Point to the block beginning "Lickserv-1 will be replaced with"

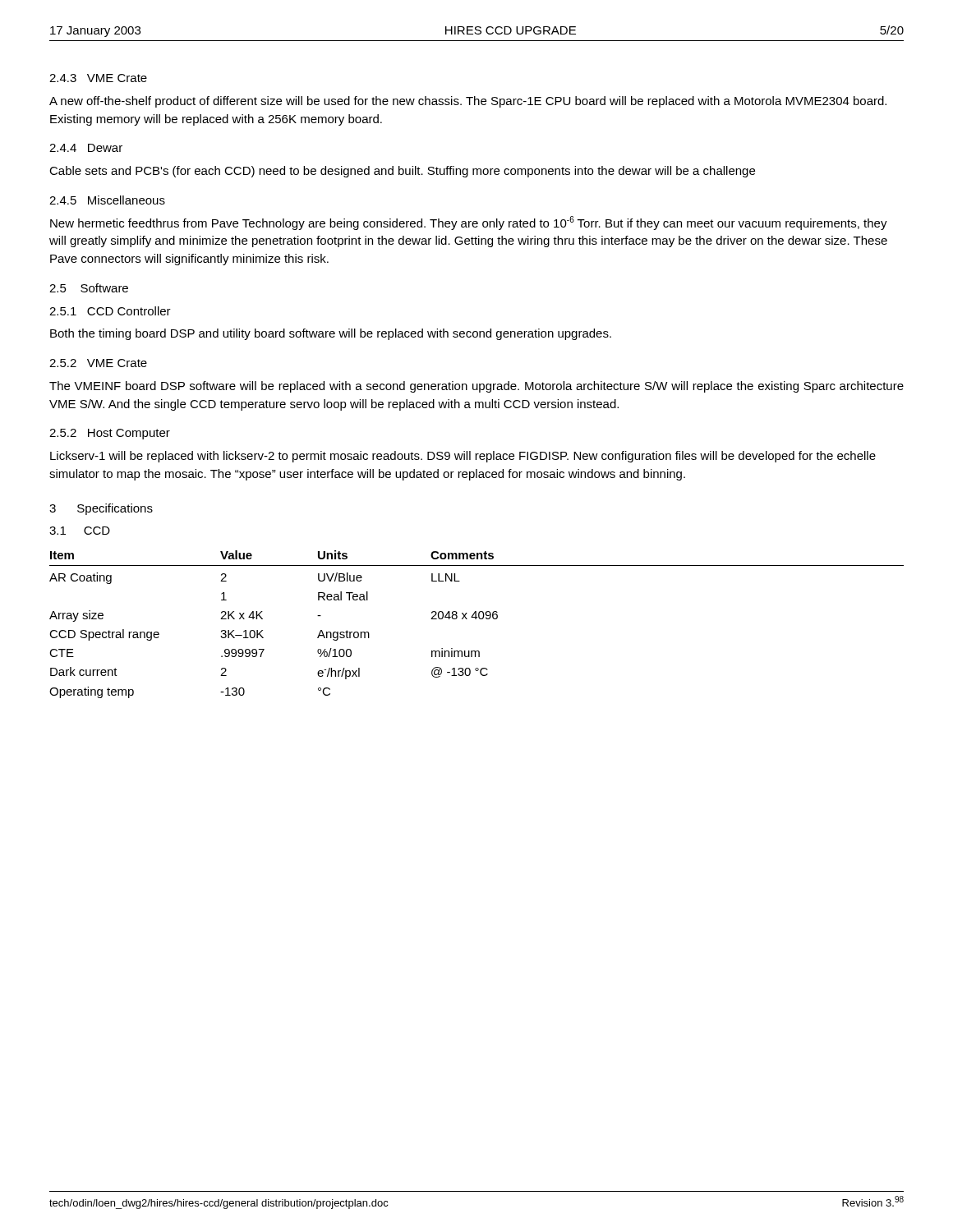pyautogui.click(x=476, y=465)
